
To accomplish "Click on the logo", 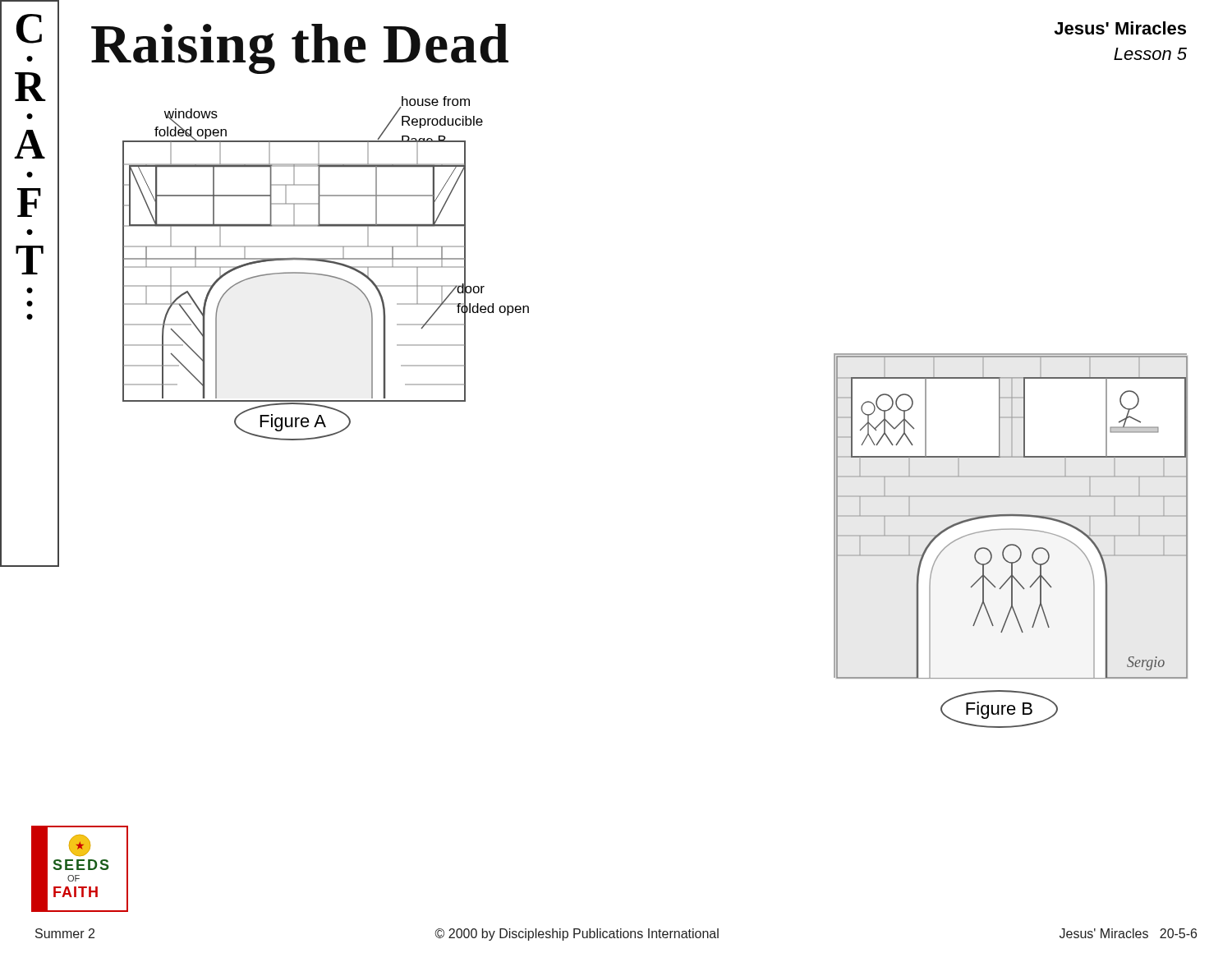I will 80,869.
